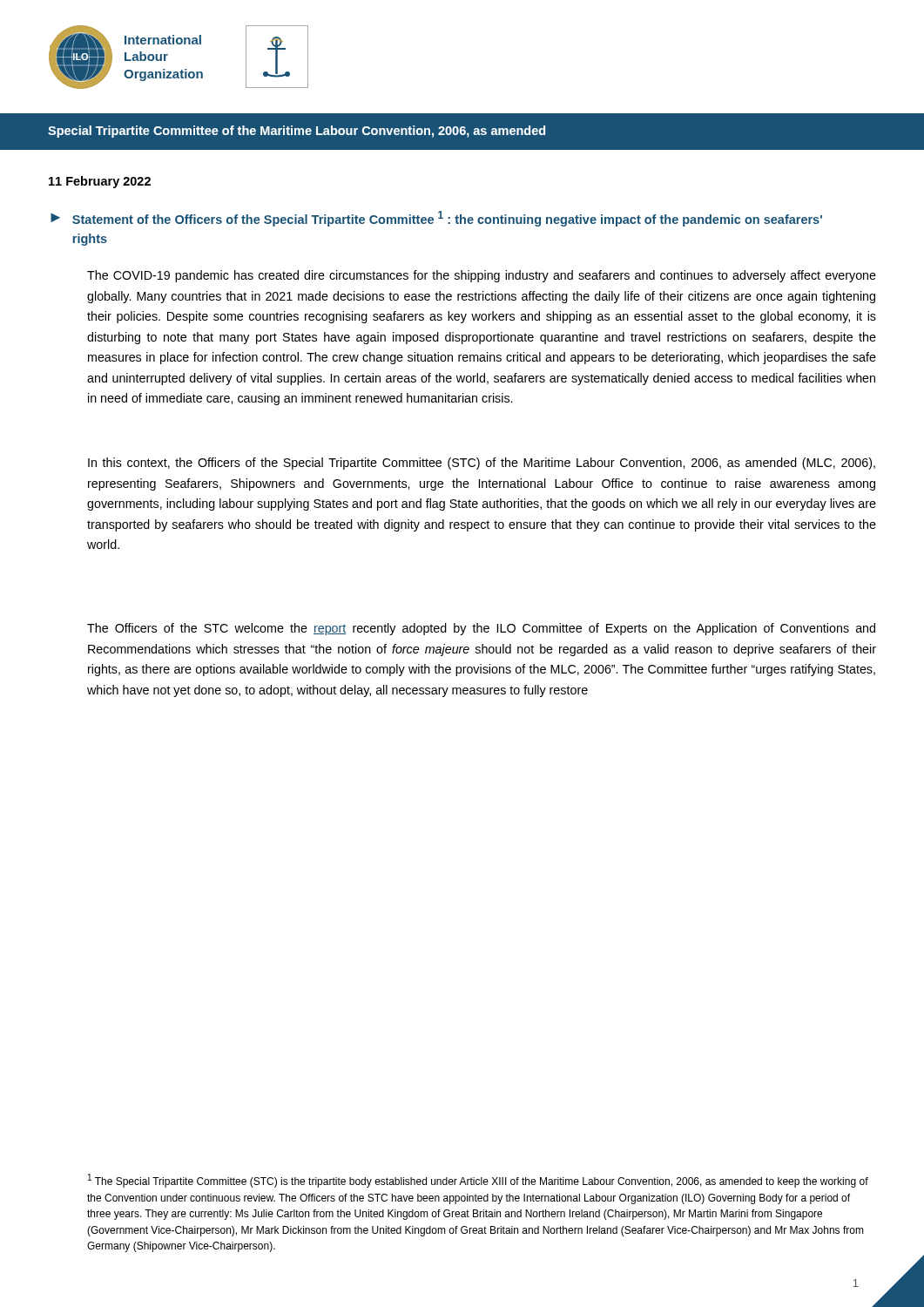Select the text block that says "The COVID-19 pandemic has created dire"

pyautogui.click(x=482, y=337)
